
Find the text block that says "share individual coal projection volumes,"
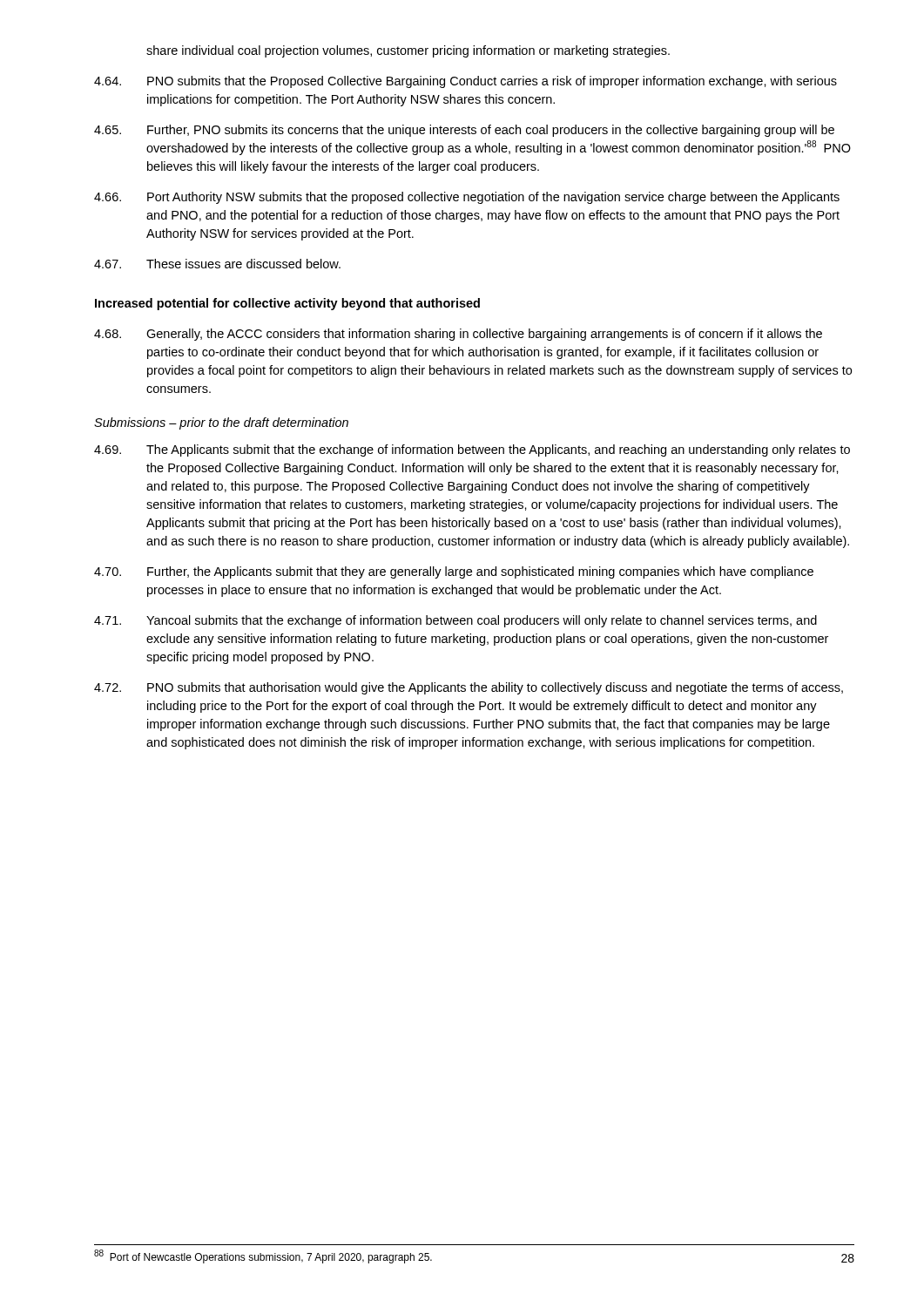[408, 51]
